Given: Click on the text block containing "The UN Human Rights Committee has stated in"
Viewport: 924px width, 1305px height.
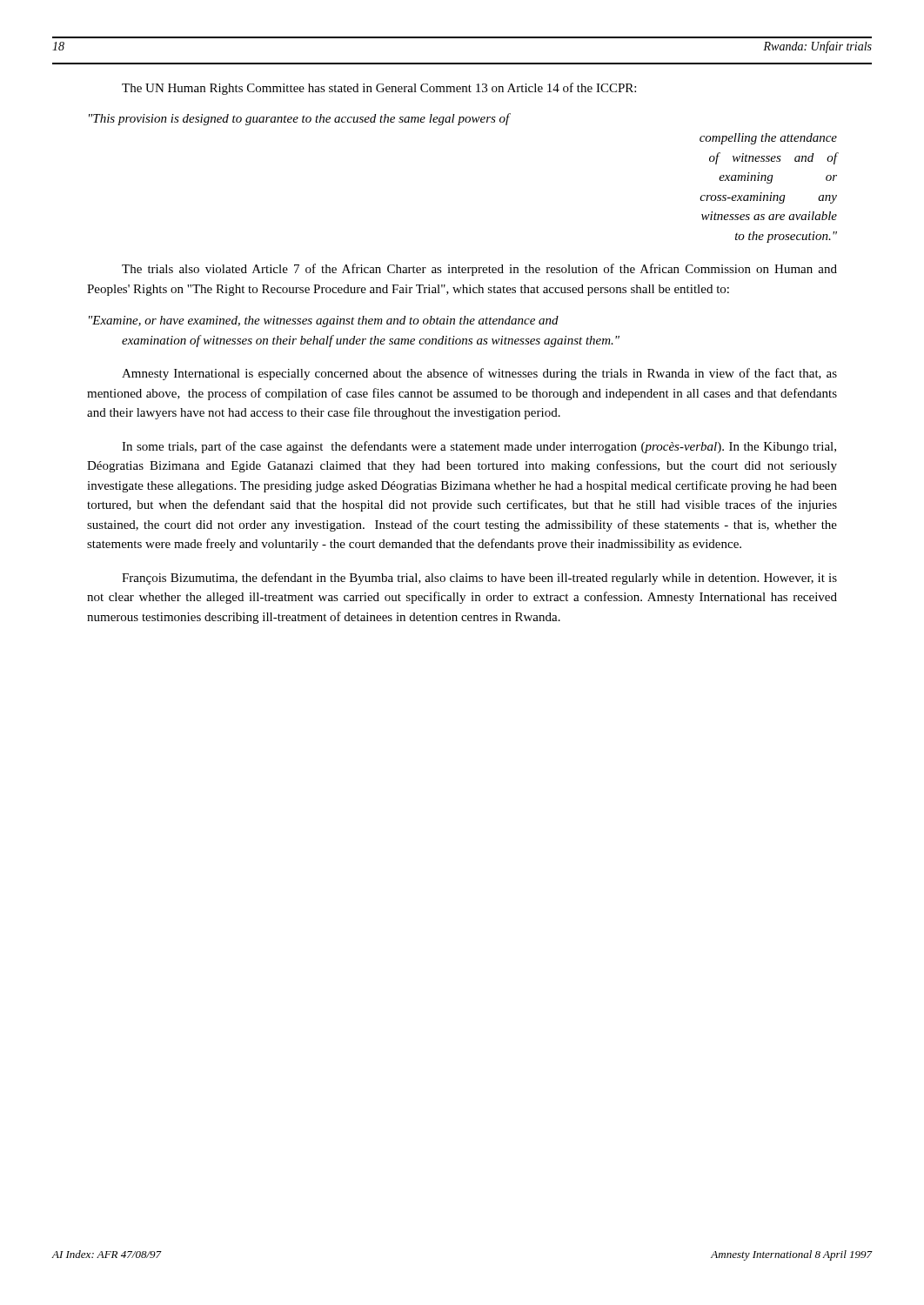Looking at the screenshot, I should point(380,88).
